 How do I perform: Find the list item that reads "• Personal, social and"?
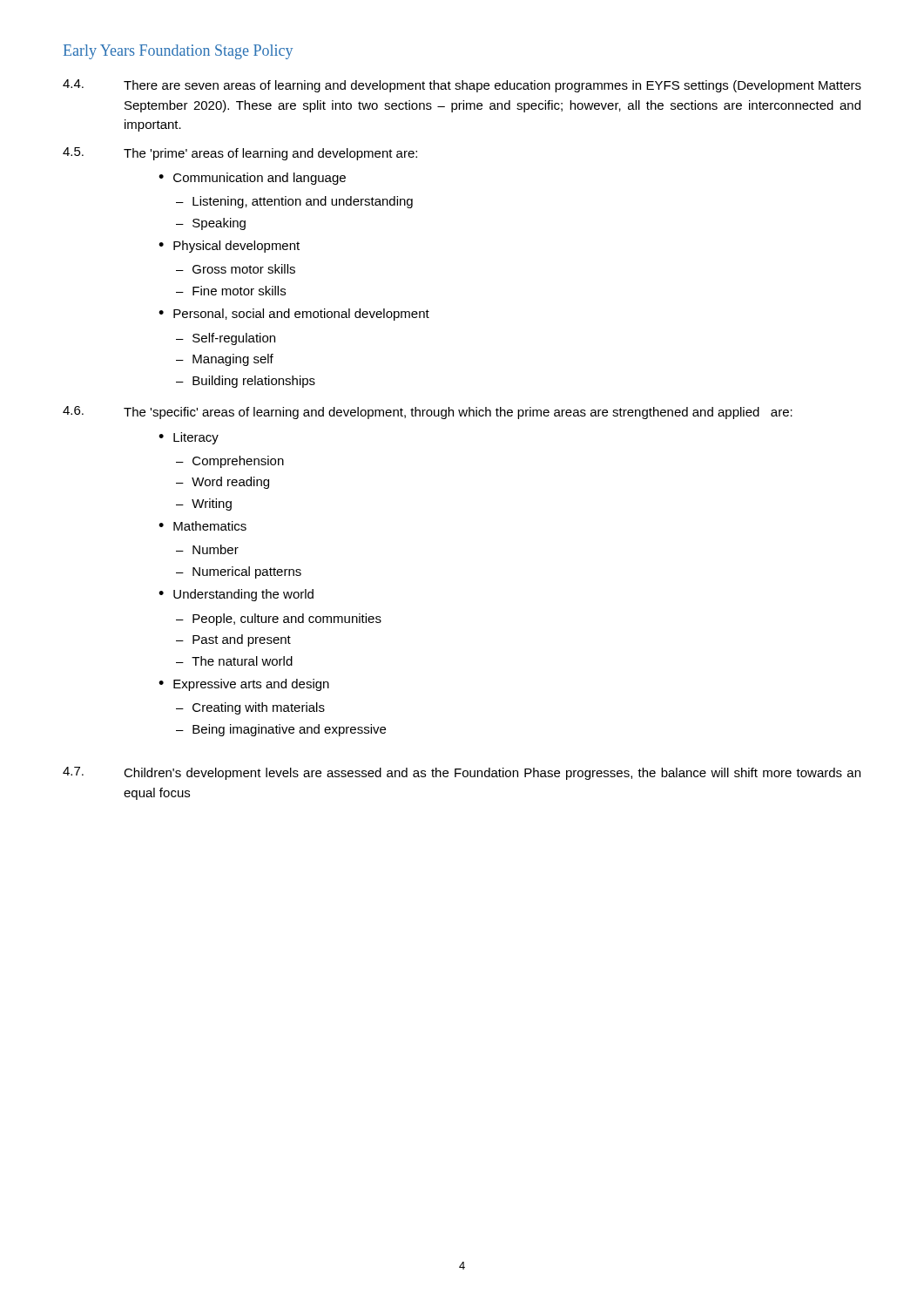(294, 315)
